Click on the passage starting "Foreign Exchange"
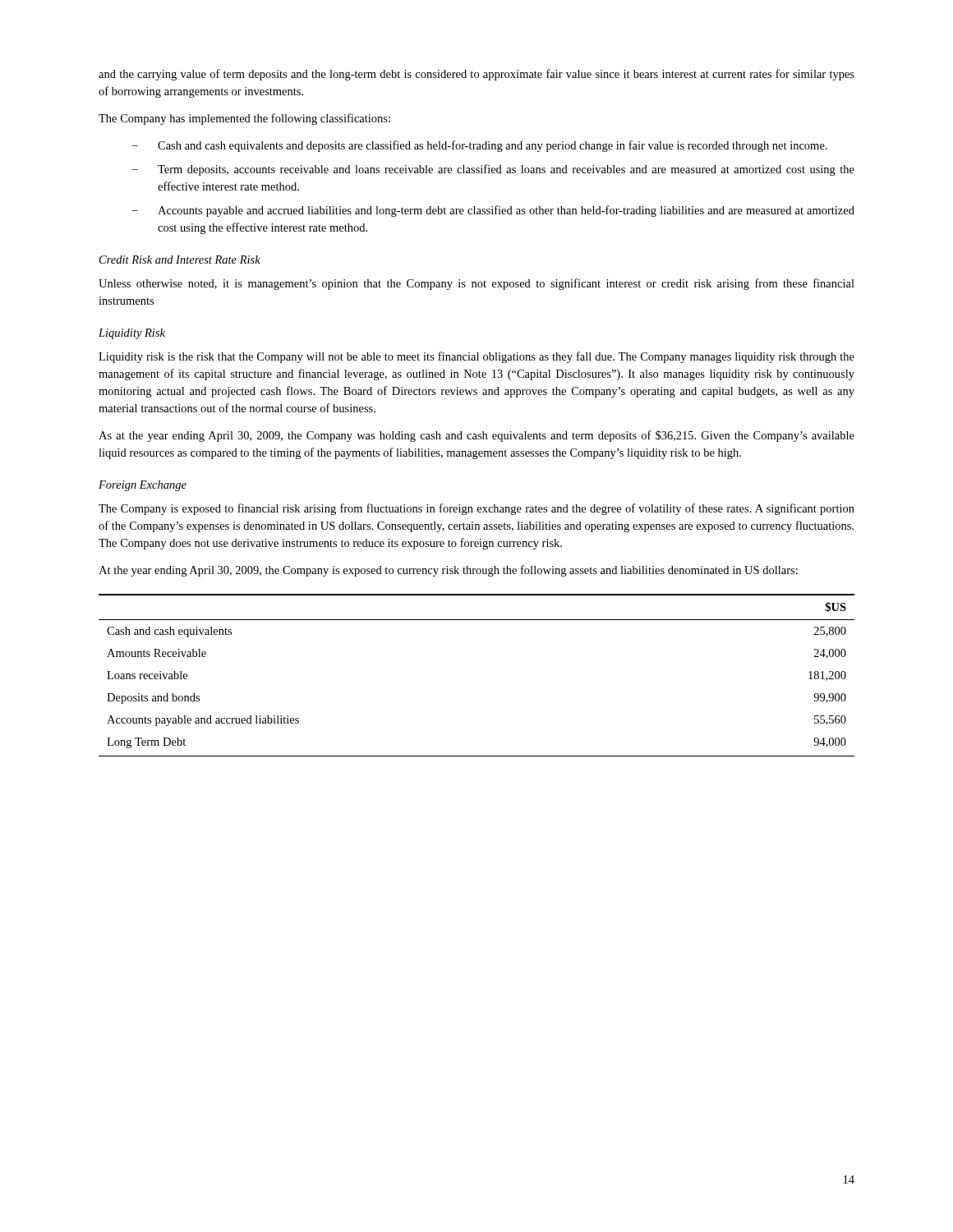Image resolution: width=953 pixels, height=1232 pixels. 143,486
